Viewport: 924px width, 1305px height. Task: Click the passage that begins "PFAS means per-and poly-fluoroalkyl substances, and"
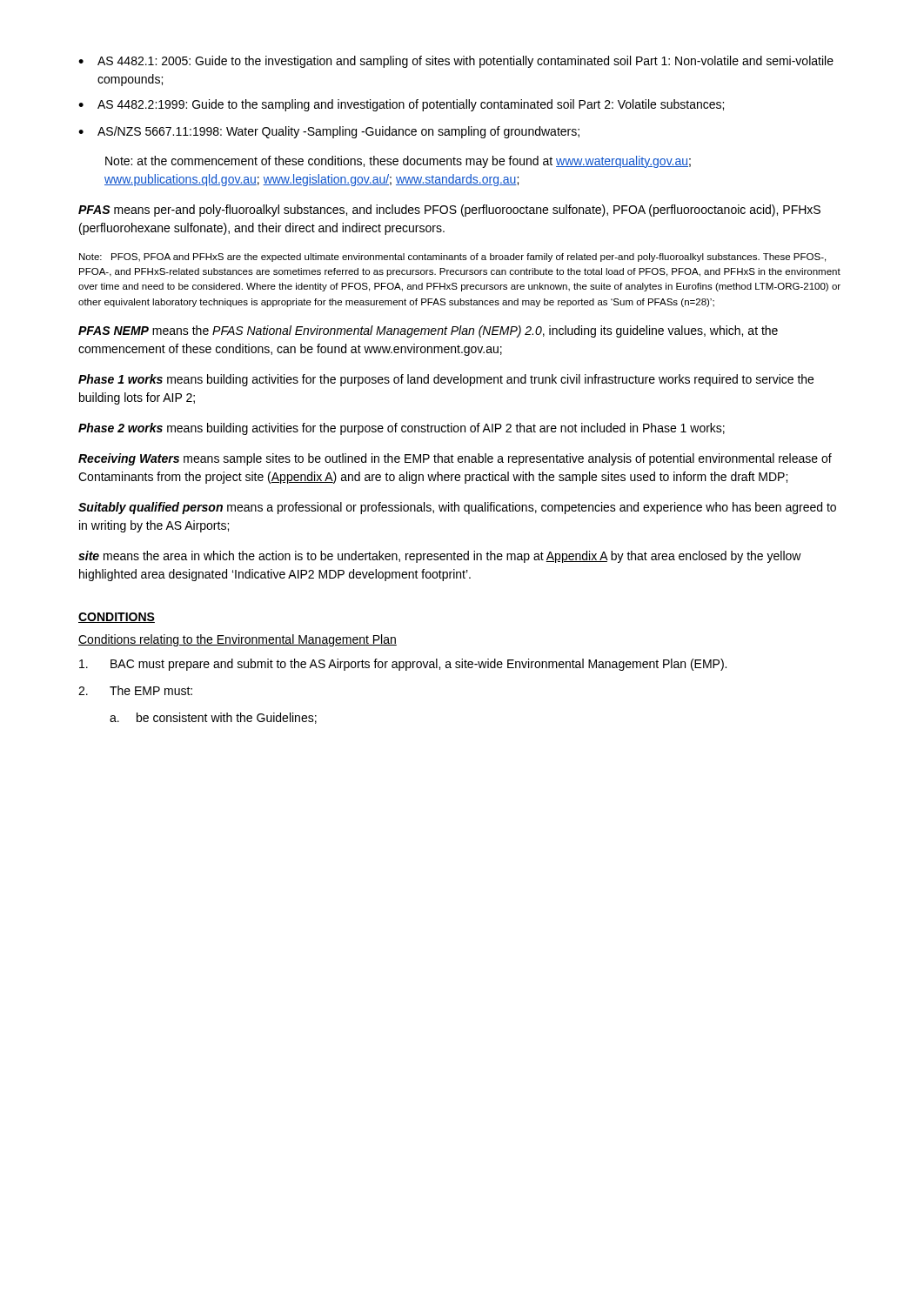(x=450, y=219)
